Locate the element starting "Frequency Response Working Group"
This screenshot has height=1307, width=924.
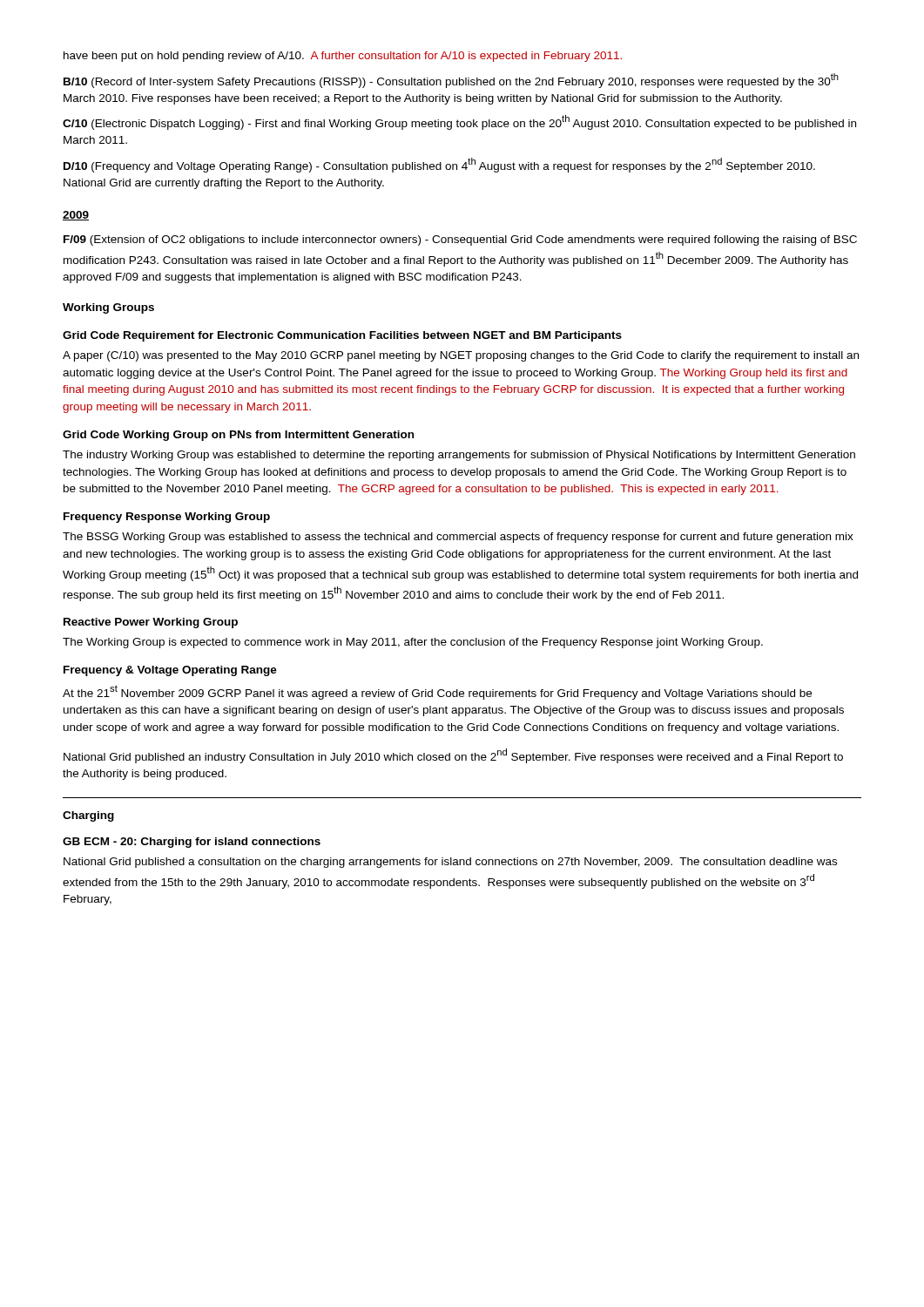[167, 516]
